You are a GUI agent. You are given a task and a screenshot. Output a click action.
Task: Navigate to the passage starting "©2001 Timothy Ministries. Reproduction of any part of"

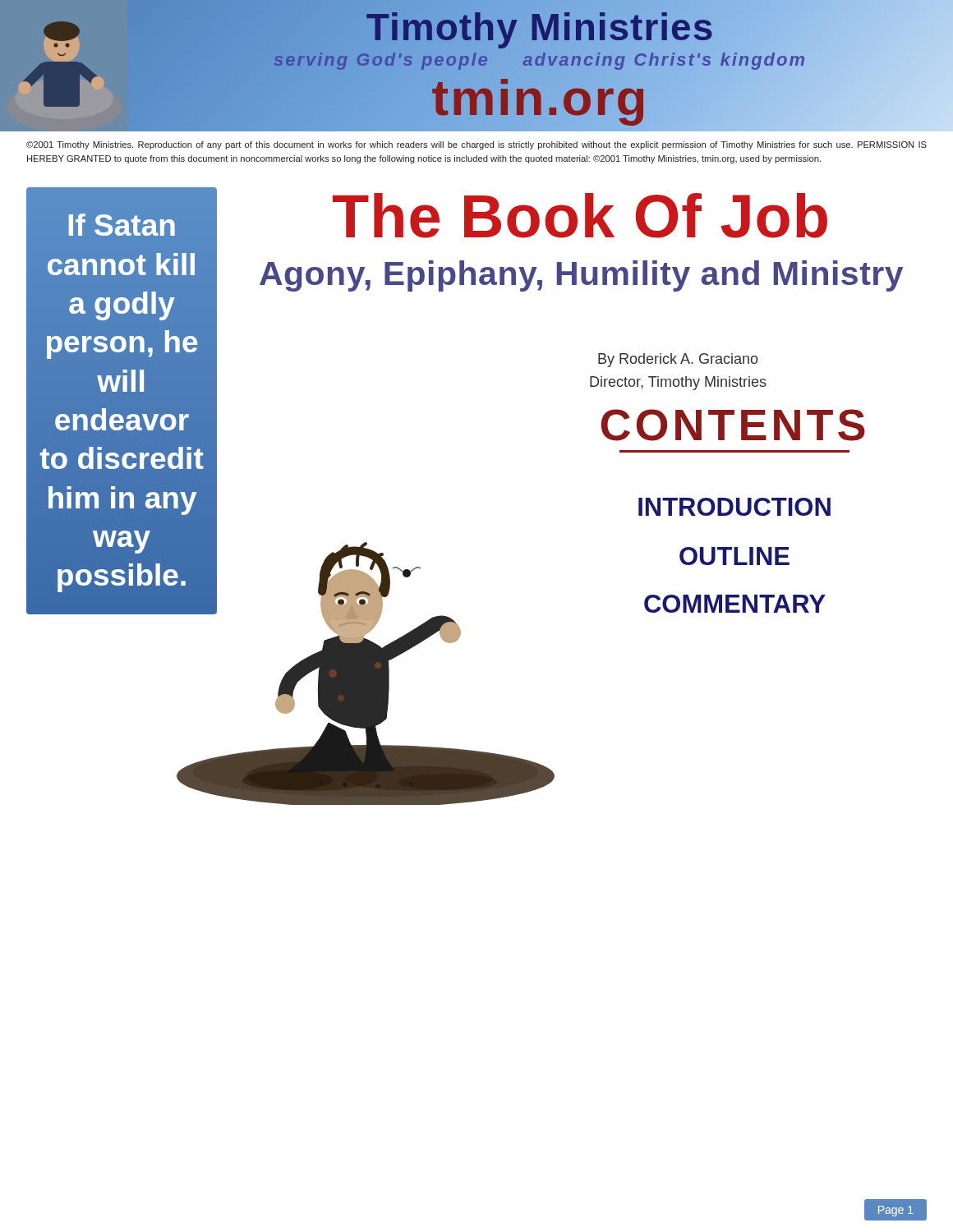tap(476, 151)
